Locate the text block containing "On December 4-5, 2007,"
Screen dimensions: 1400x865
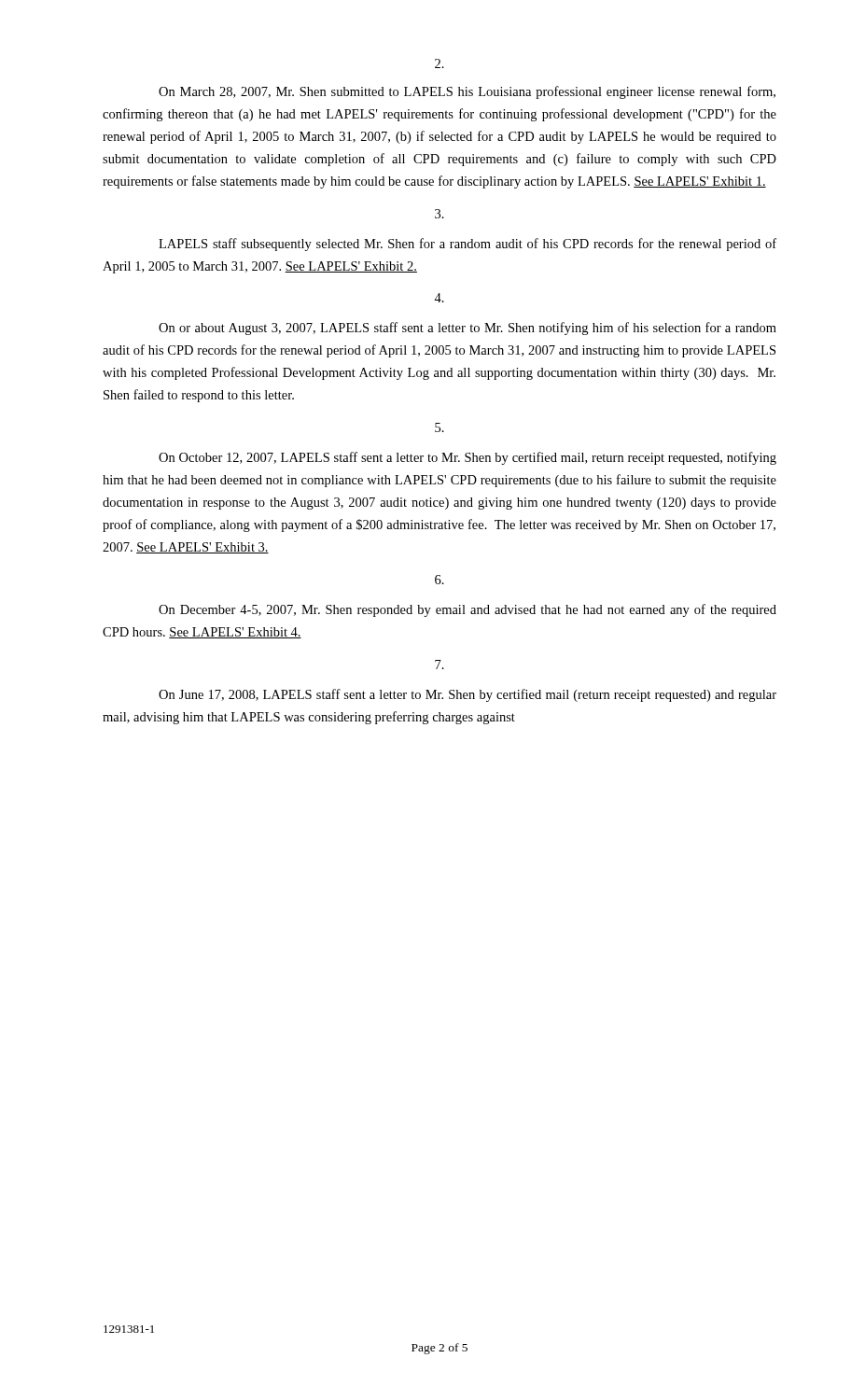(x=440, y=620)
